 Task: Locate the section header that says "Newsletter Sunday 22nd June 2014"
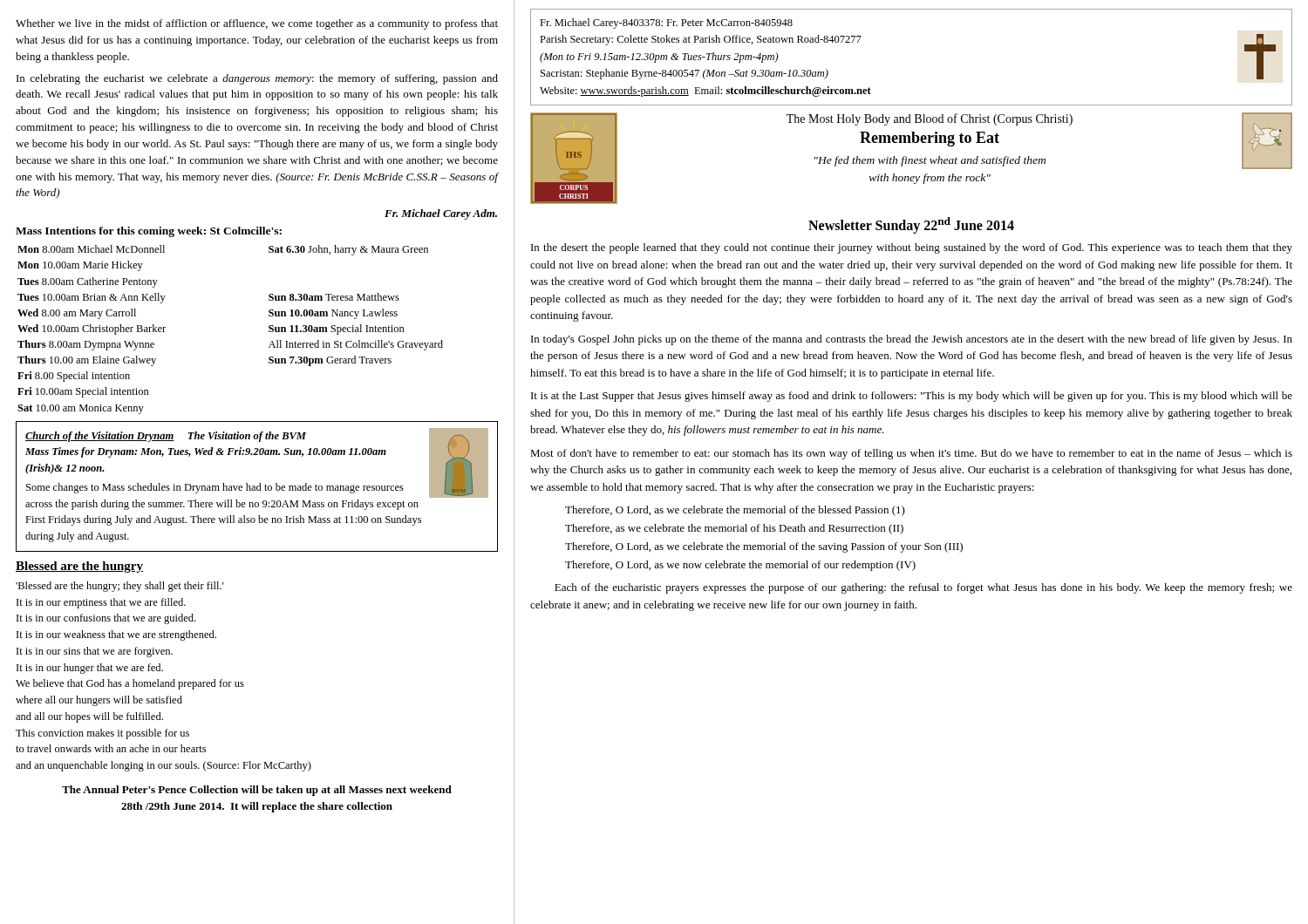pyautogui.click(x=911, y=224)
